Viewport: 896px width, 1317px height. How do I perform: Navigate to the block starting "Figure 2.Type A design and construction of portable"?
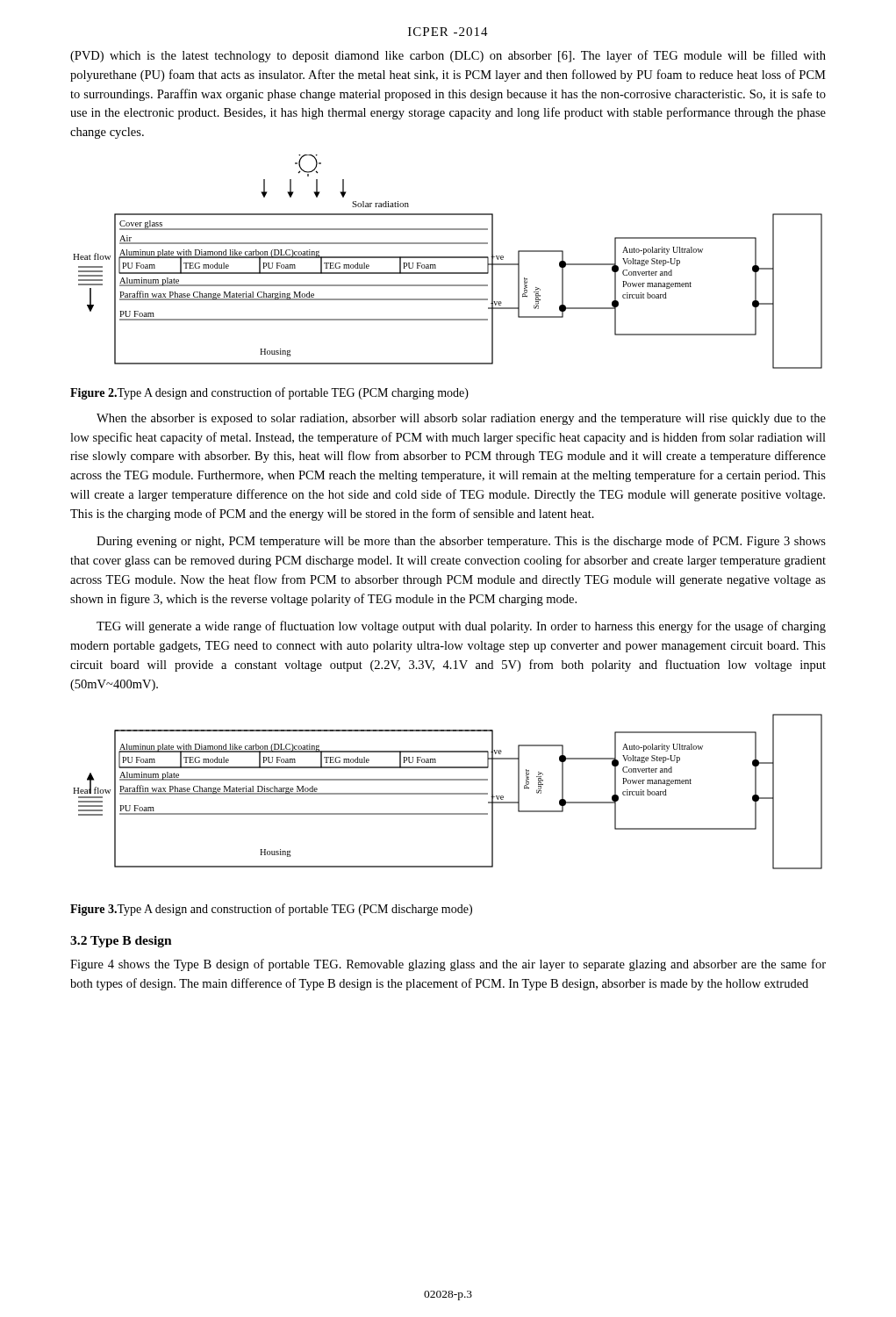[269, 393]
